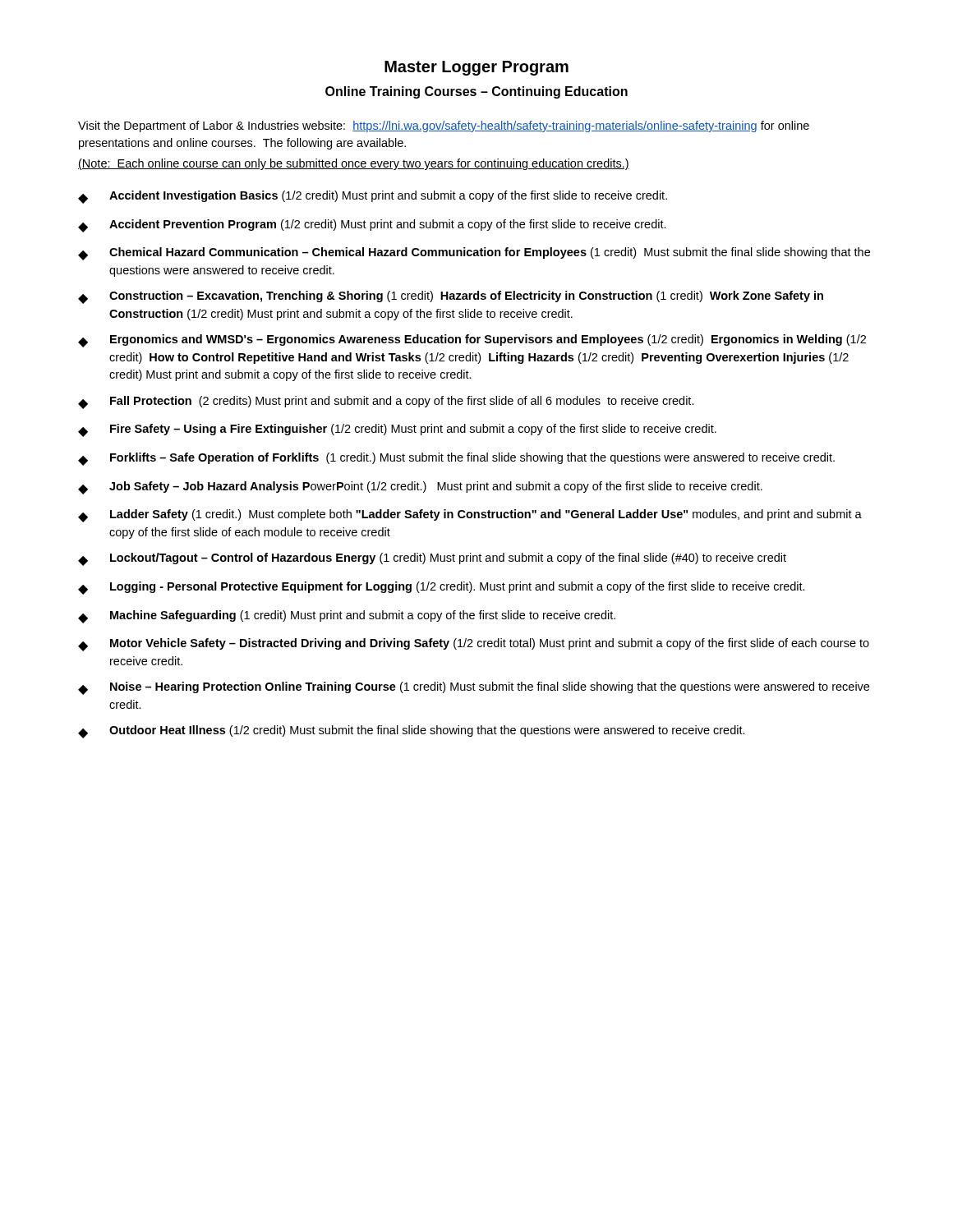Point to the element starting "Visit the Department of"
953x1232 pixels.
click(x=444, y=134)
